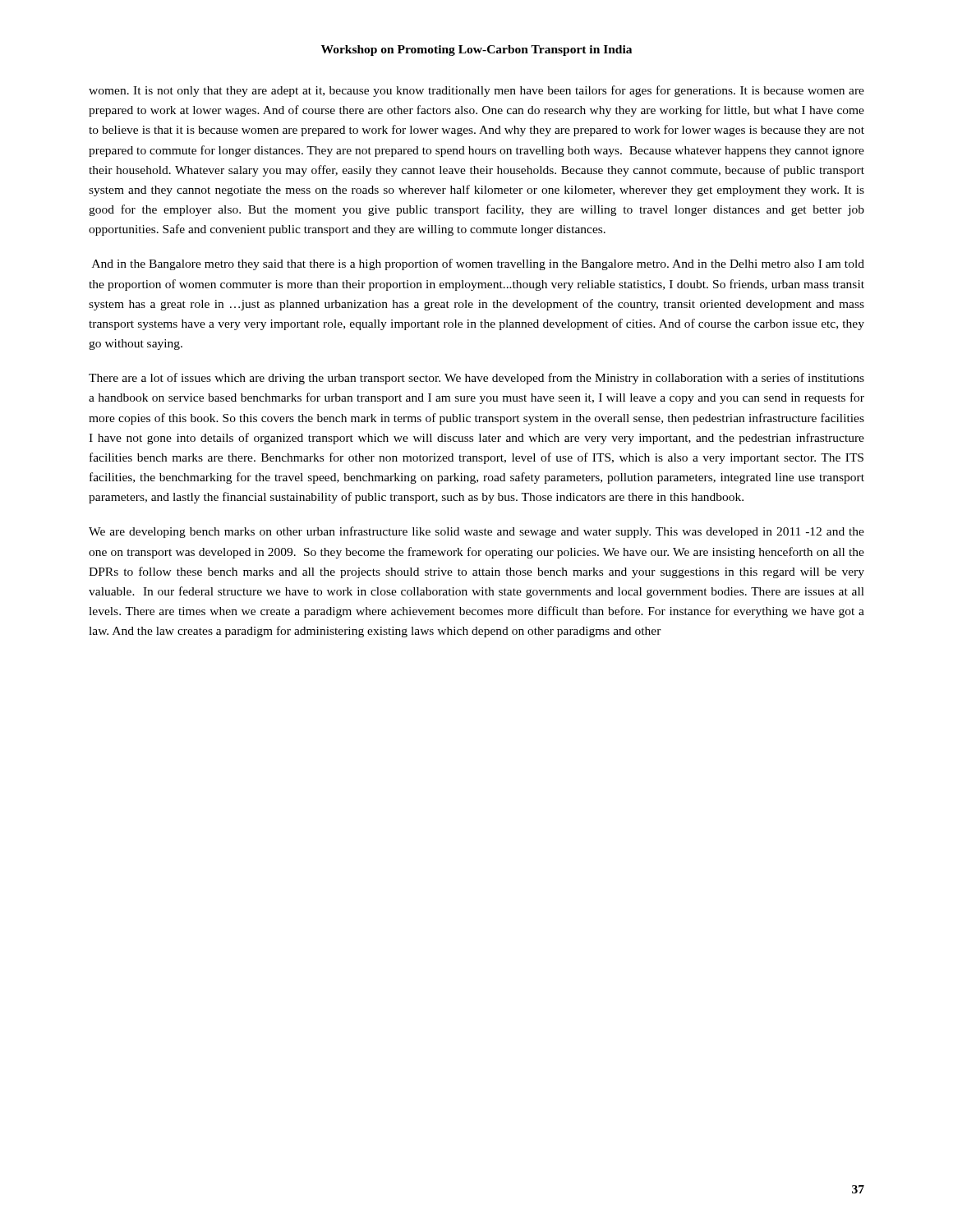Locate the text block with the text "We are developing bench"
The height and width of the screenshot is (1232, 953).
coord(476,581)
